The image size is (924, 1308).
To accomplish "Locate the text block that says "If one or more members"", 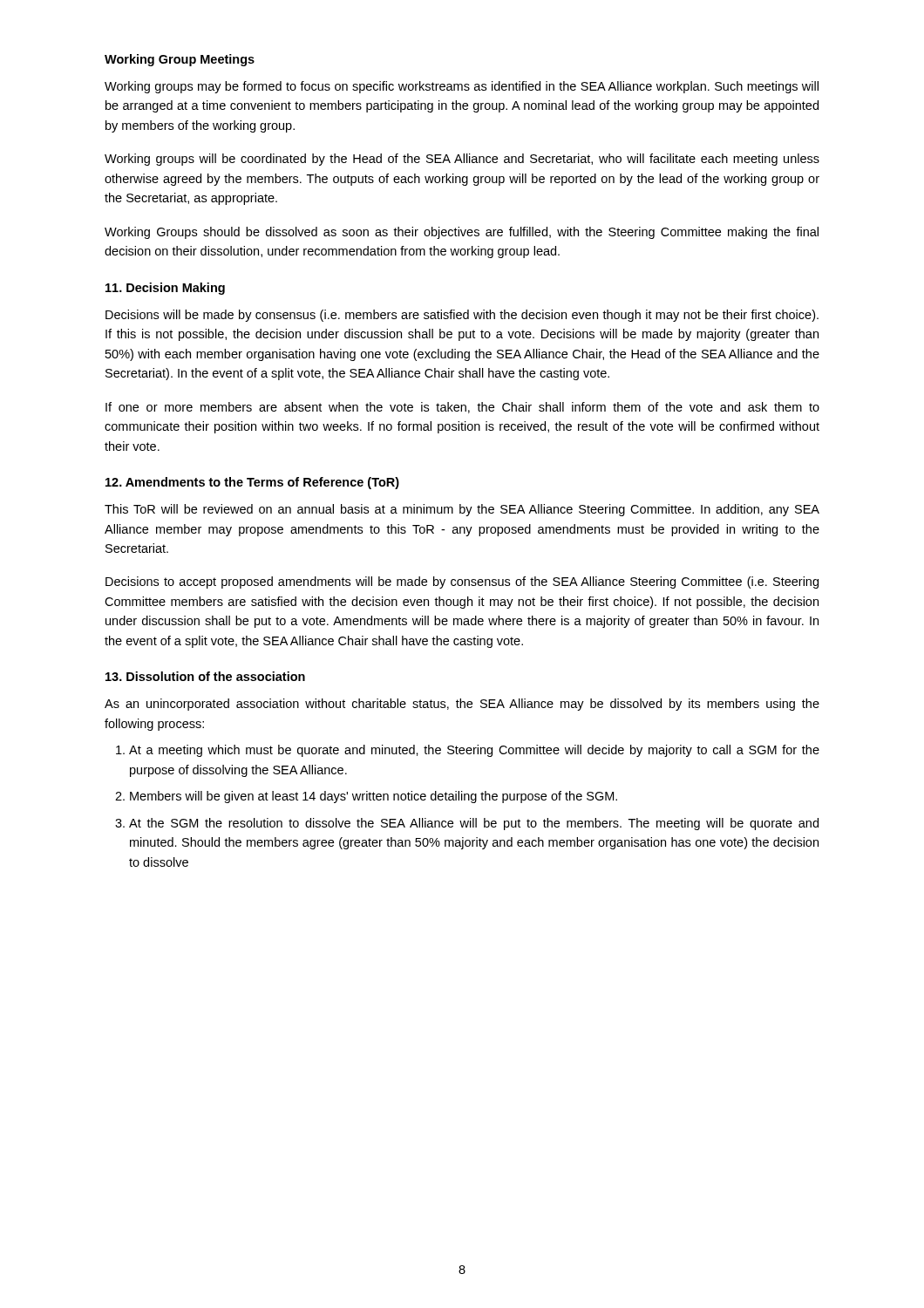I will pyautogui.click(x=462, y=427).
